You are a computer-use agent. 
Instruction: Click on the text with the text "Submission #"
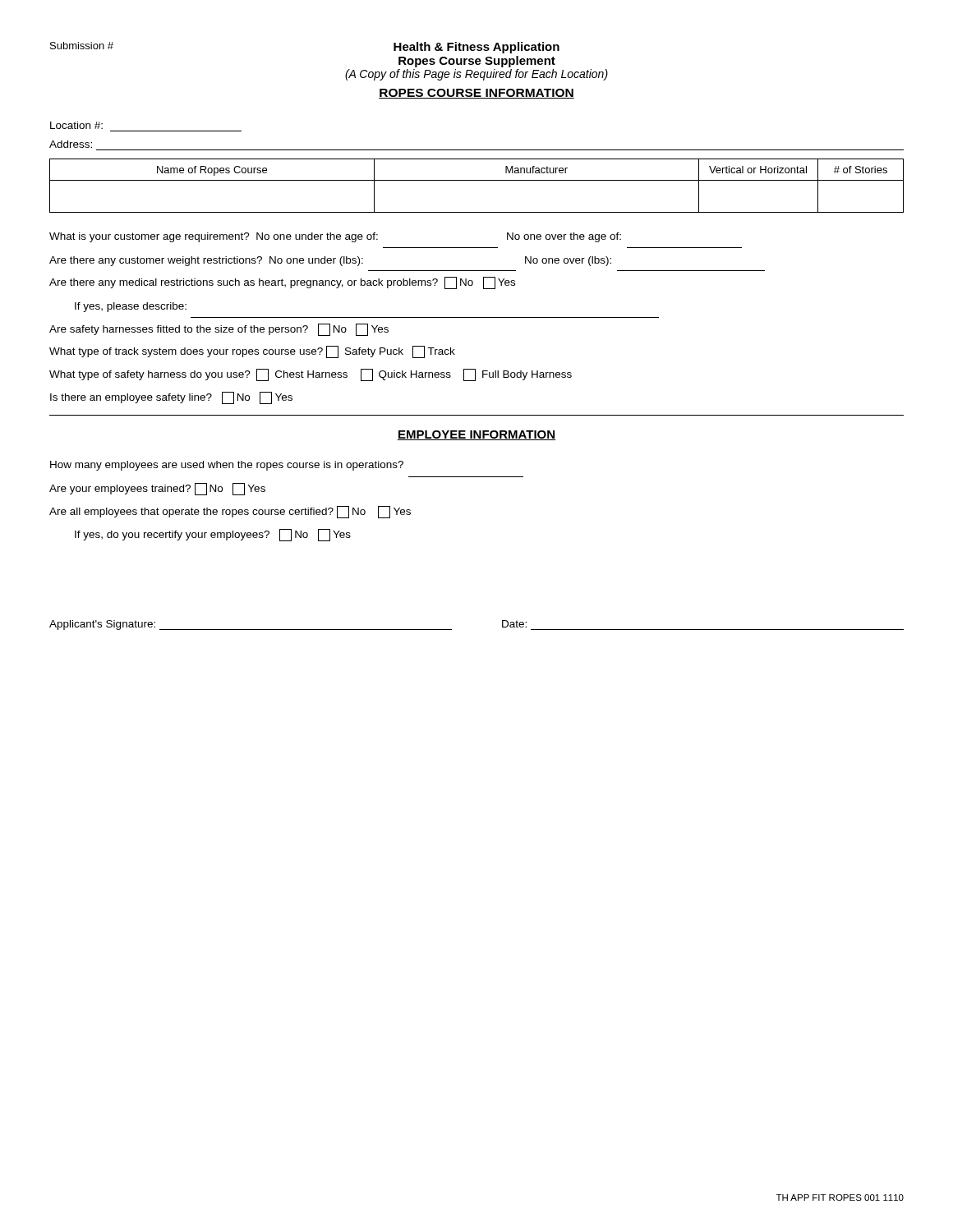pos(81,46)
